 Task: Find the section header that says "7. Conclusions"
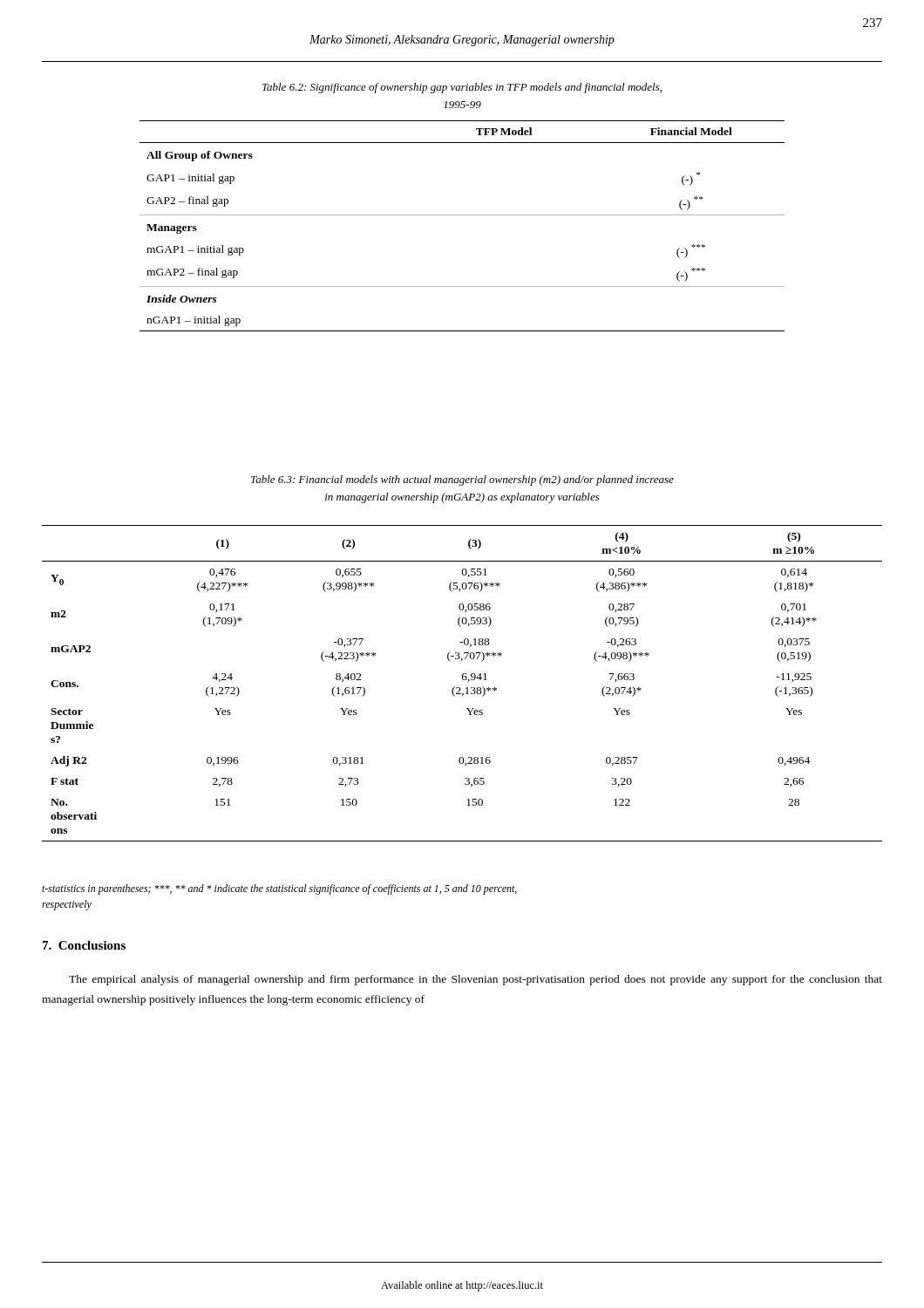pyautogui.click(x=84, y=945)
